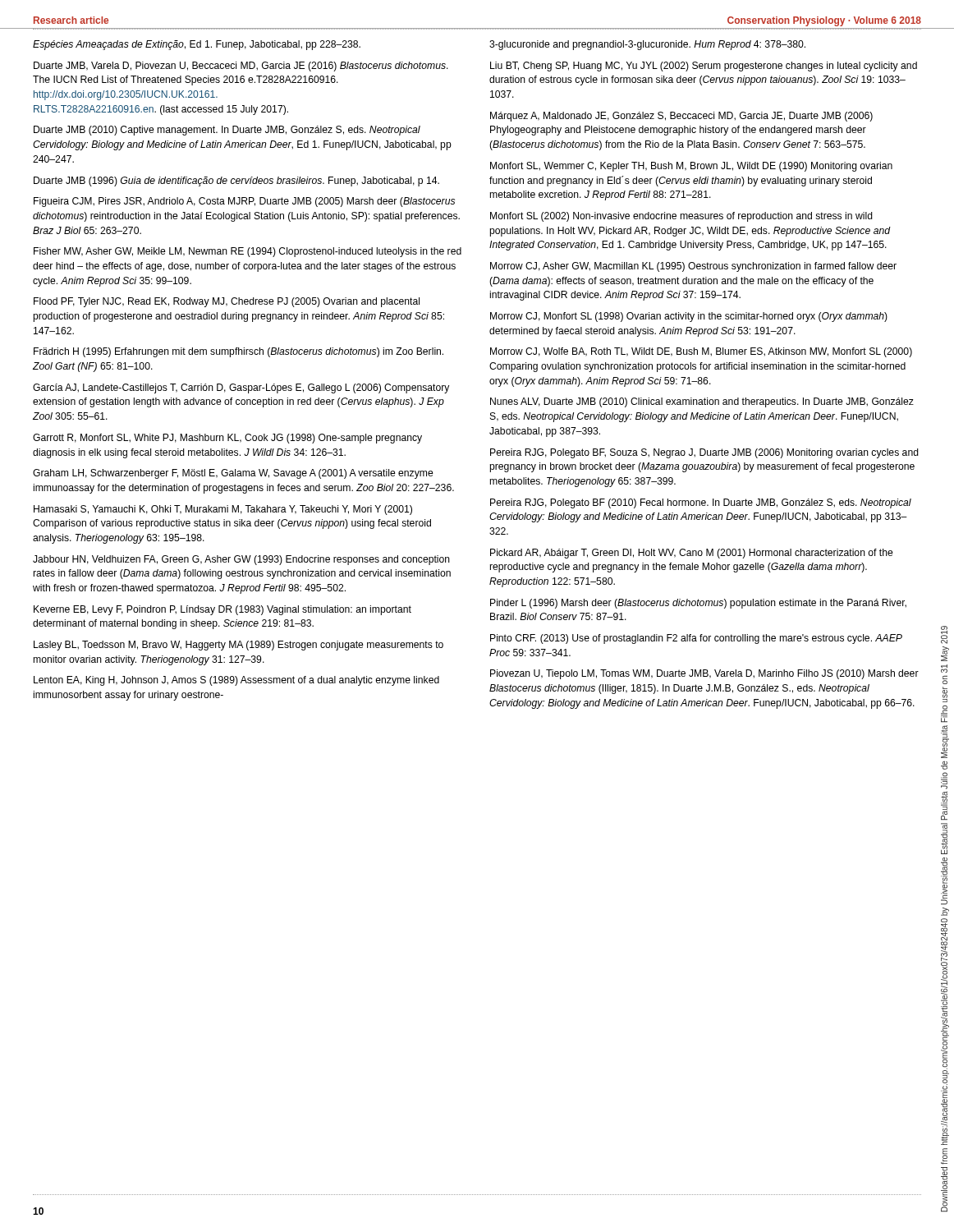Find the list item that says "García AJ, Landete-Castillejos T, Carrión D, Gaspar-Lópes E,"
This screenshot has width=954, height=1232.
click(x=241, y=402)
